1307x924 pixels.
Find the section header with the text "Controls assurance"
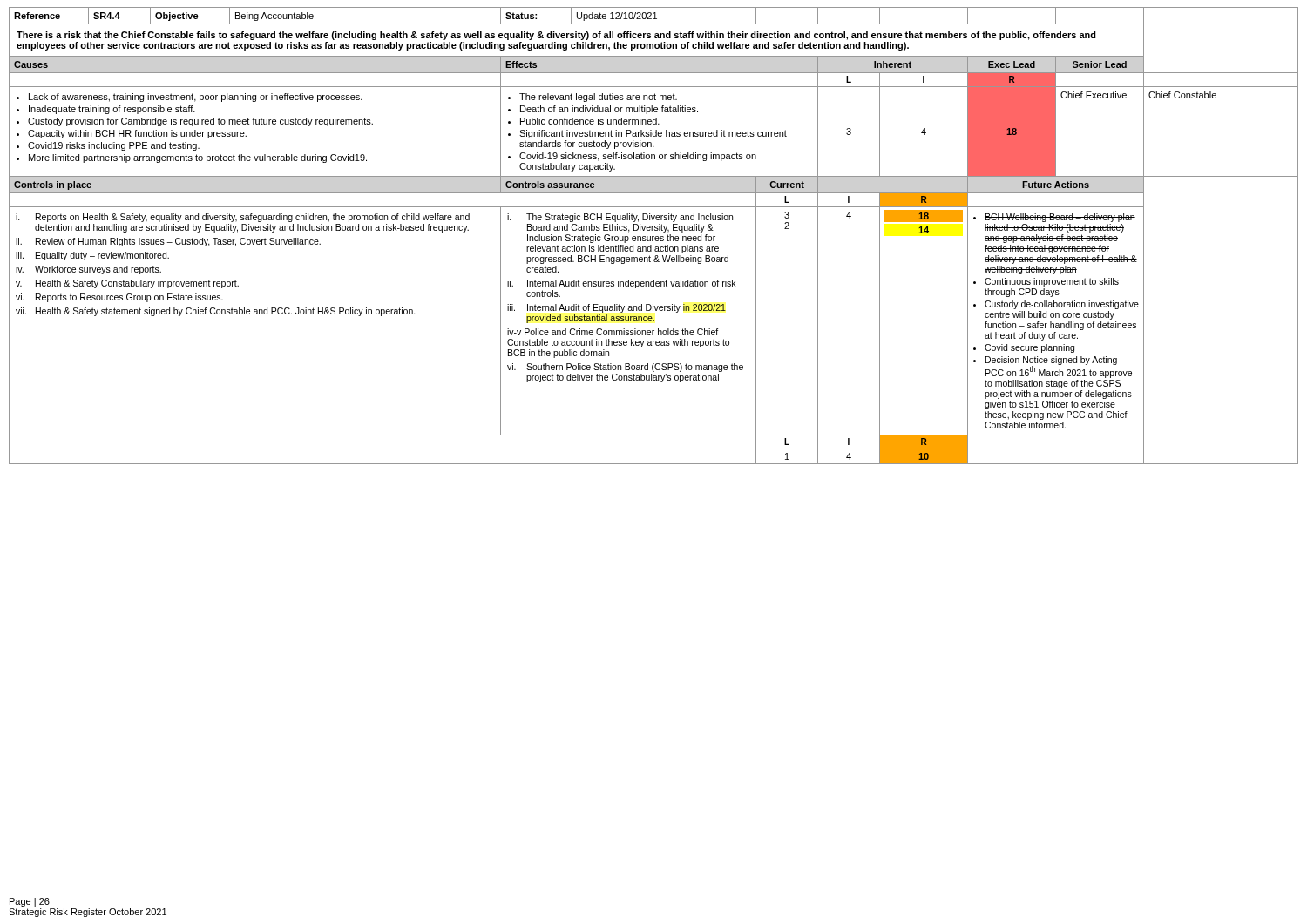point(550,185)
